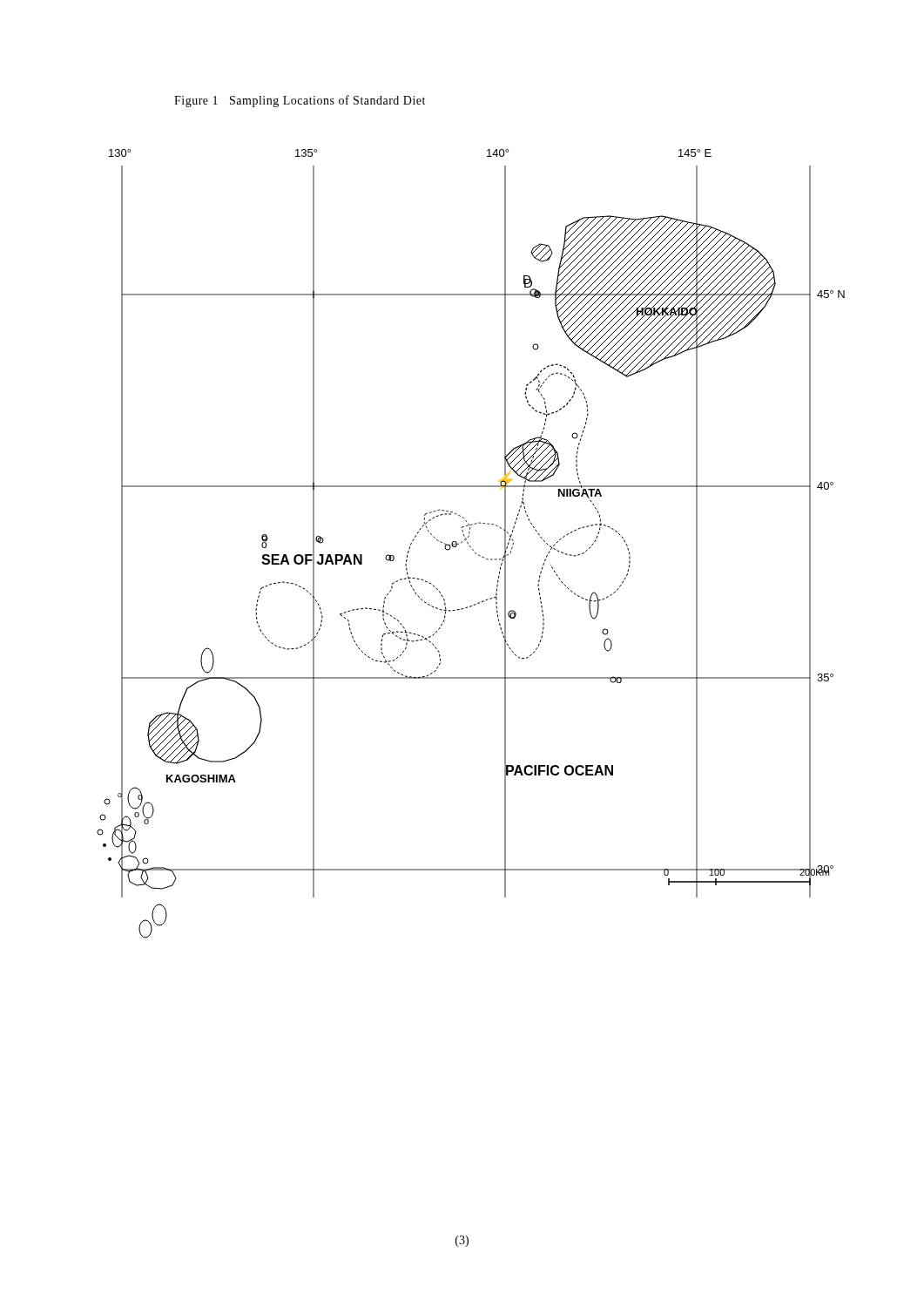Screen dimensions: 1307x924
Task: Select a caption
Action: [300, 101]
